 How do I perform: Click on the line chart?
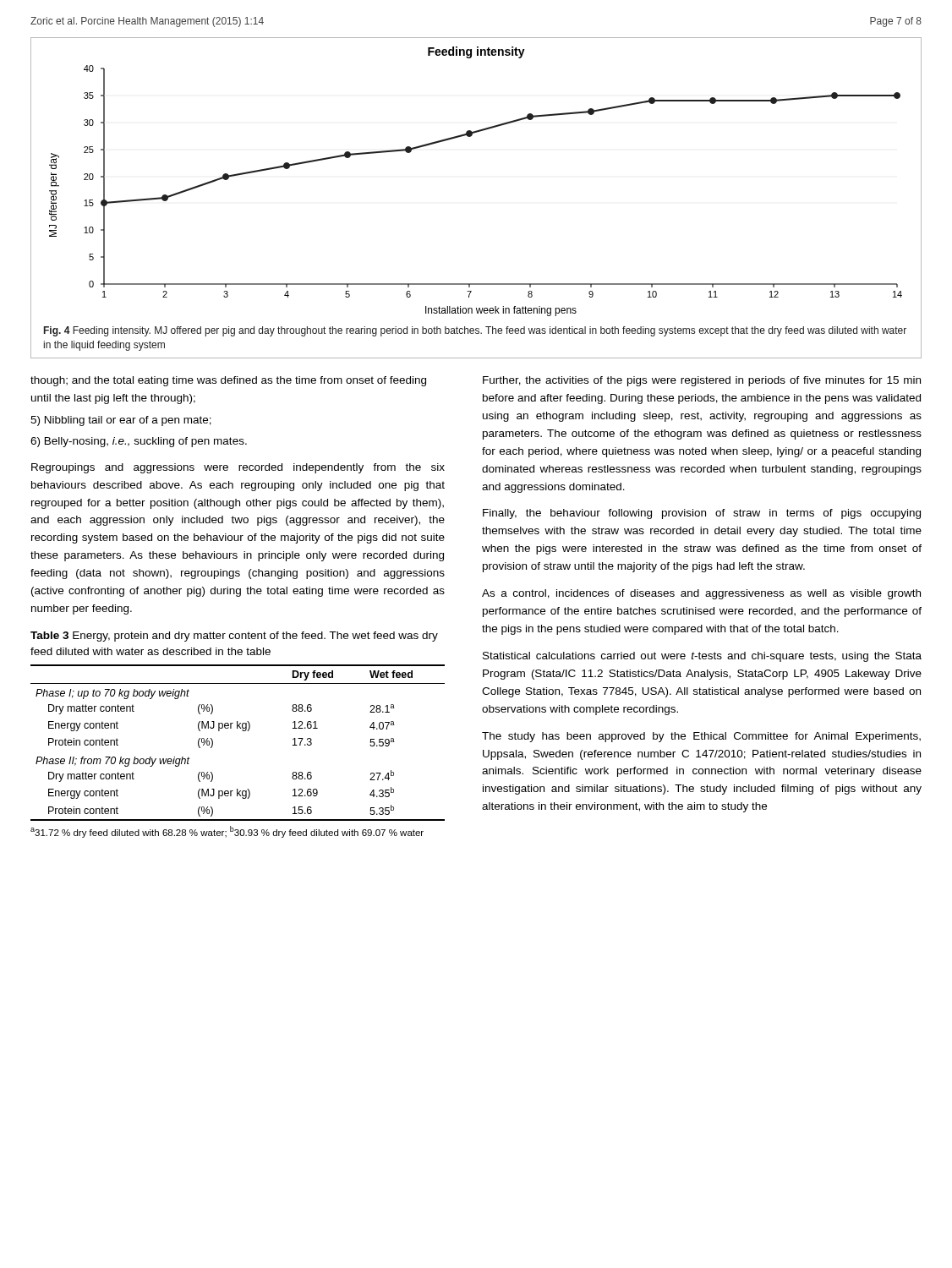point(476,198)
